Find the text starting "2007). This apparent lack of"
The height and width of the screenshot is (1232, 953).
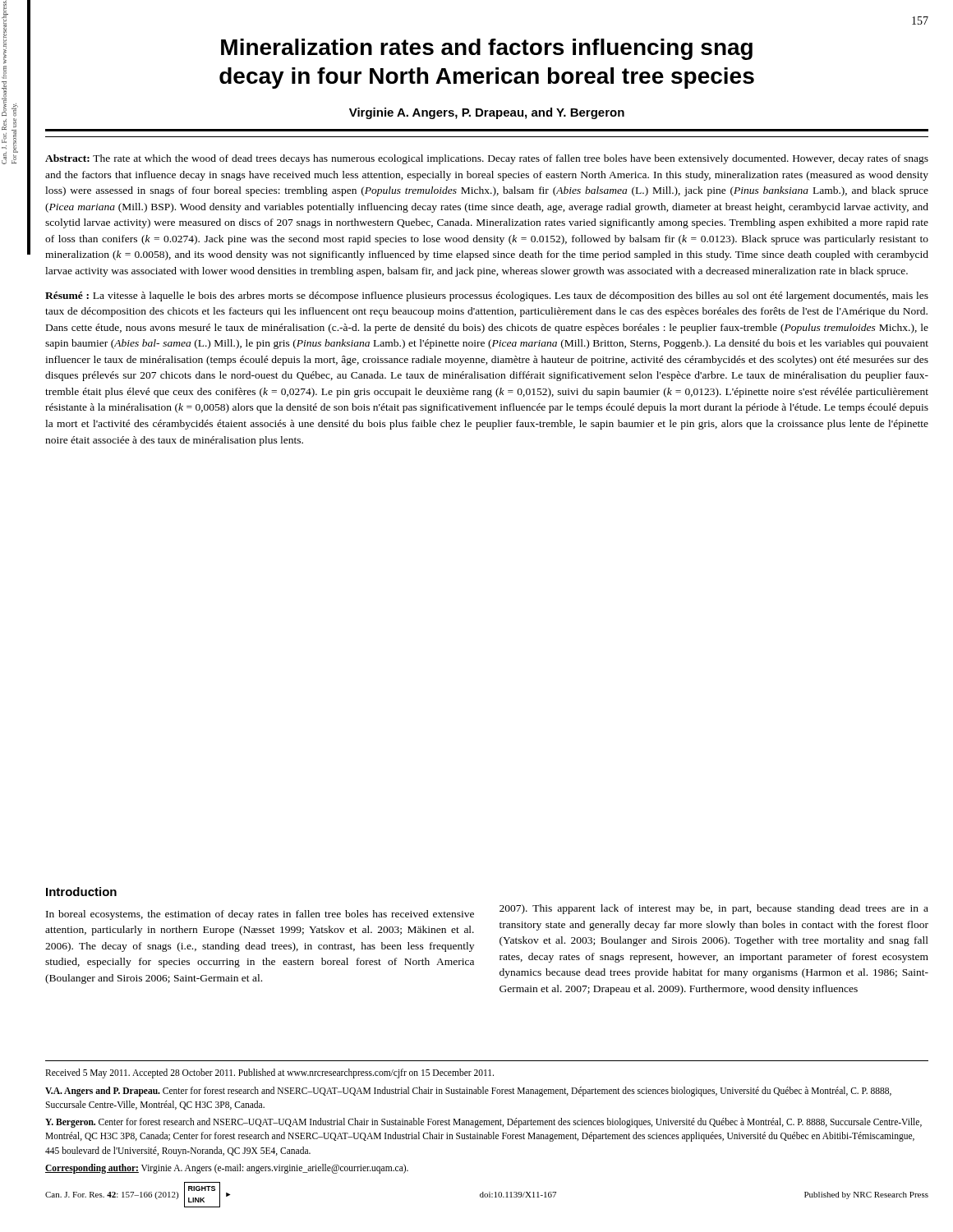(714, 948)
